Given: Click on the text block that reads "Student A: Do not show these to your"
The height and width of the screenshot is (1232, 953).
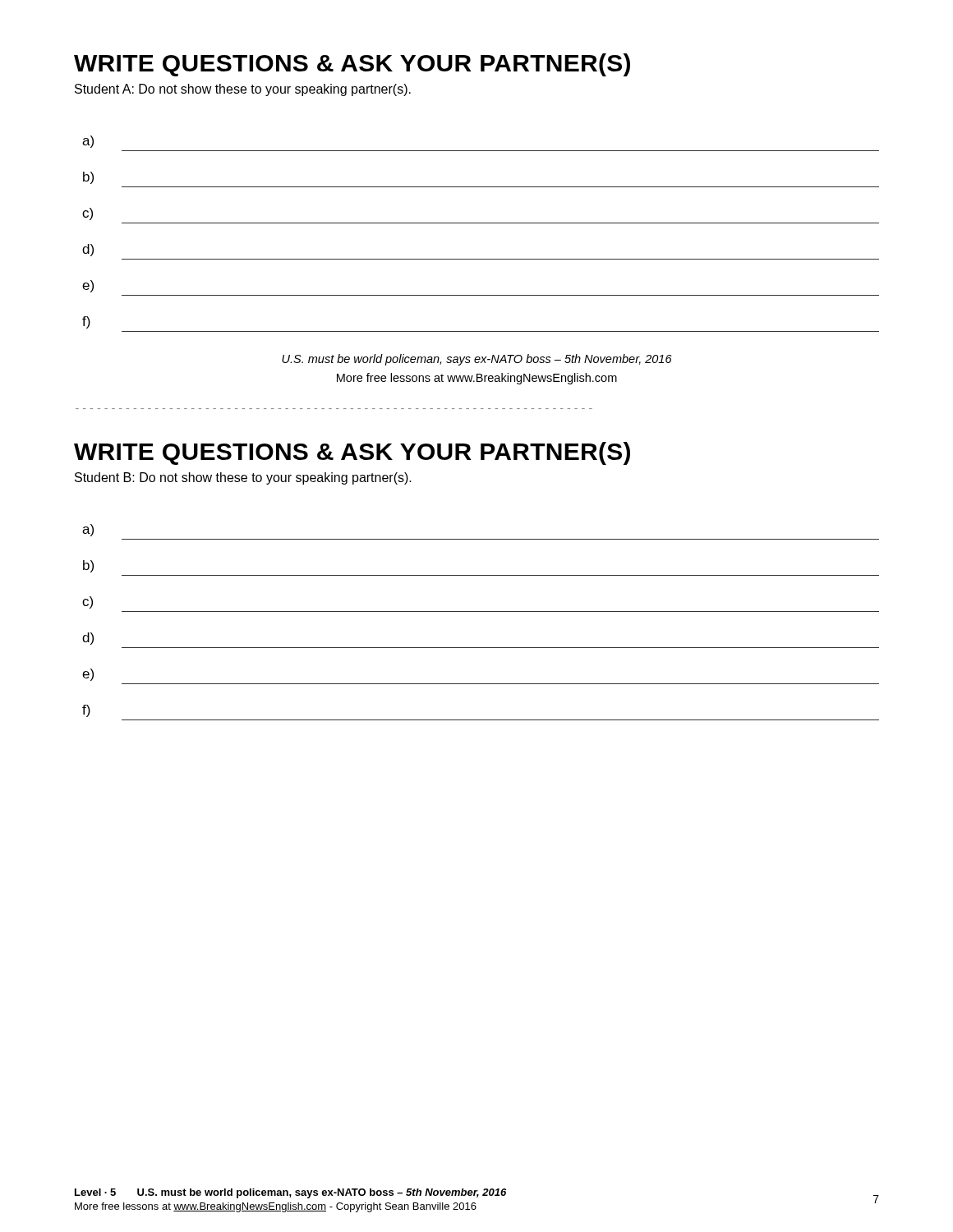Looking at the screenshot, I should tap(243, 89).
